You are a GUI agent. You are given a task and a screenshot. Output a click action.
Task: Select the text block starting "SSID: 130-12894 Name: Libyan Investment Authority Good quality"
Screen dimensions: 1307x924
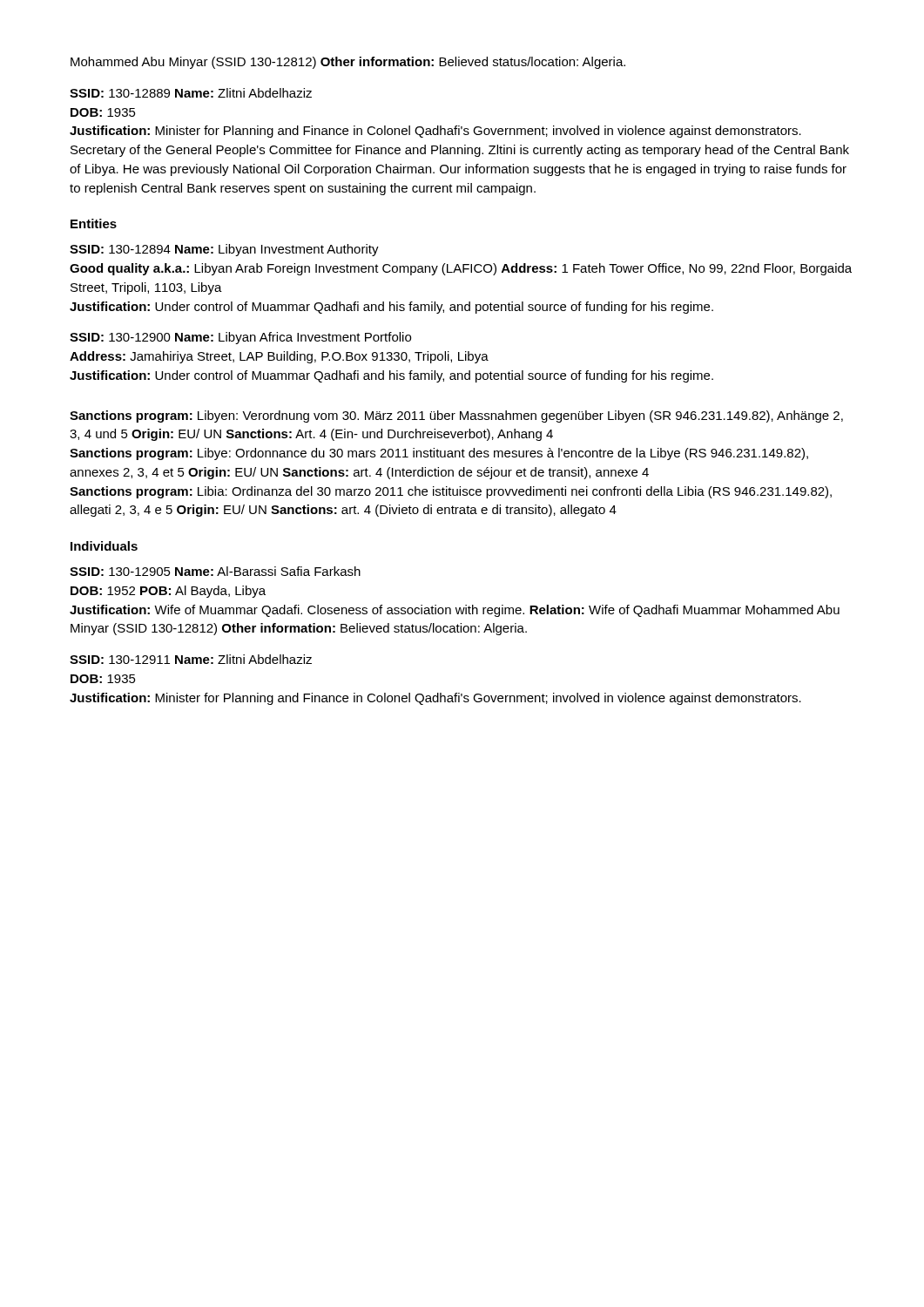pos(461,277)
